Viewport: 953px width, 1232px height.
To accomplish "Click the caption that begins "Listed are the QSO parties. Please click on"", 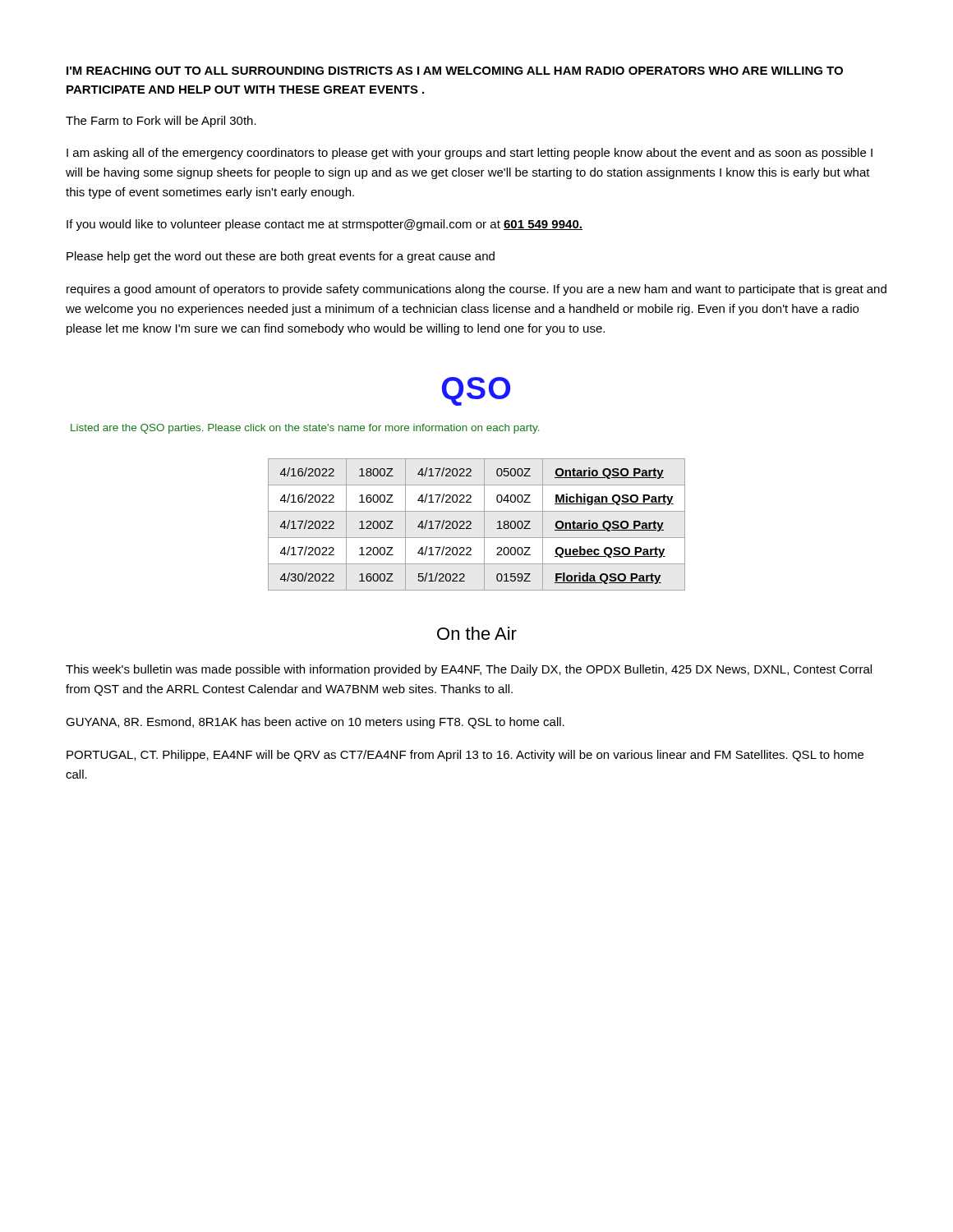I will click(476, 428).
